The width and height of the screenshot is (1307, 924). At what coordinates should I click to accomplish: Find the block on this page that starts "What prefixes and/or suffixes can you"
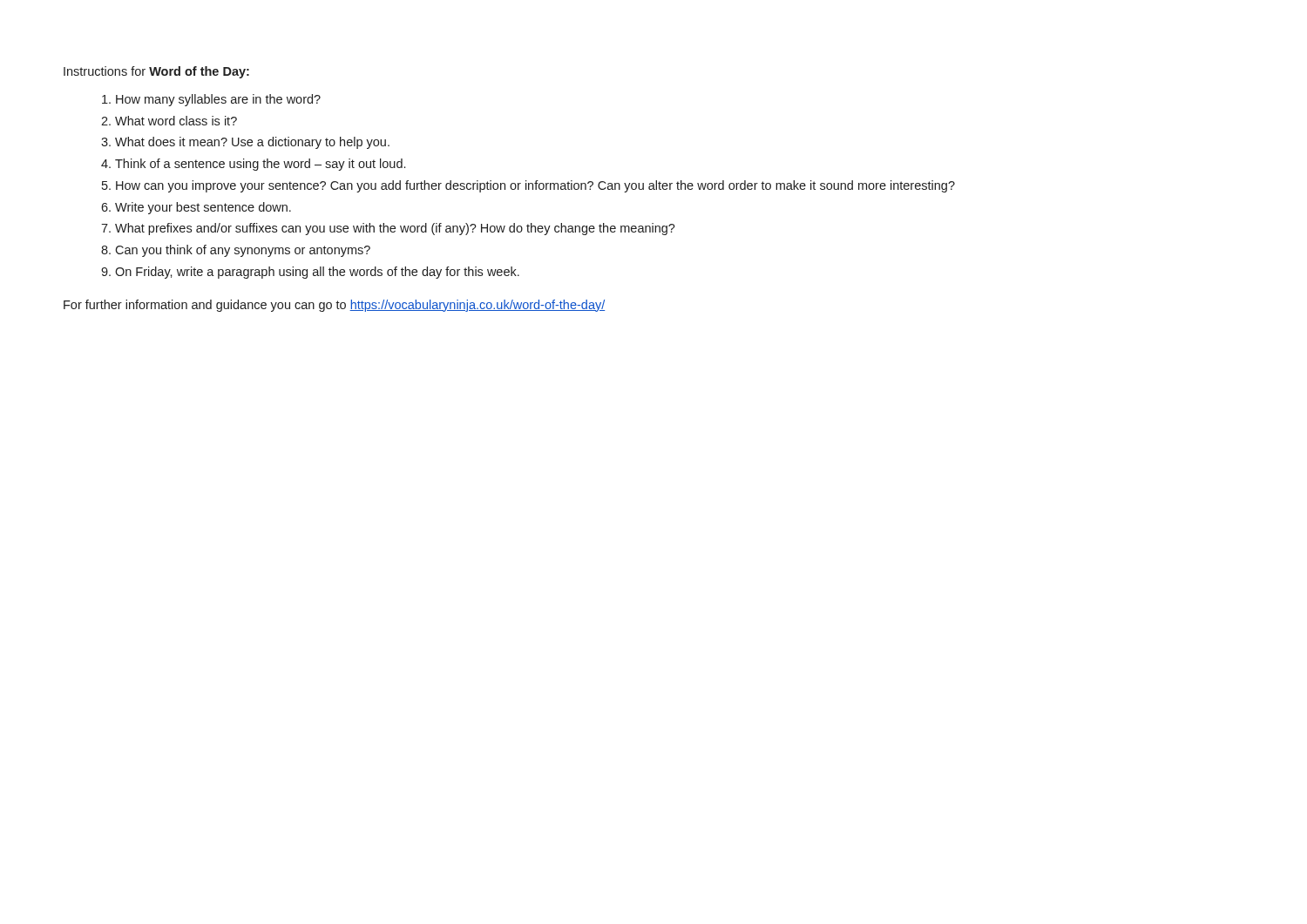pos(680,229)
